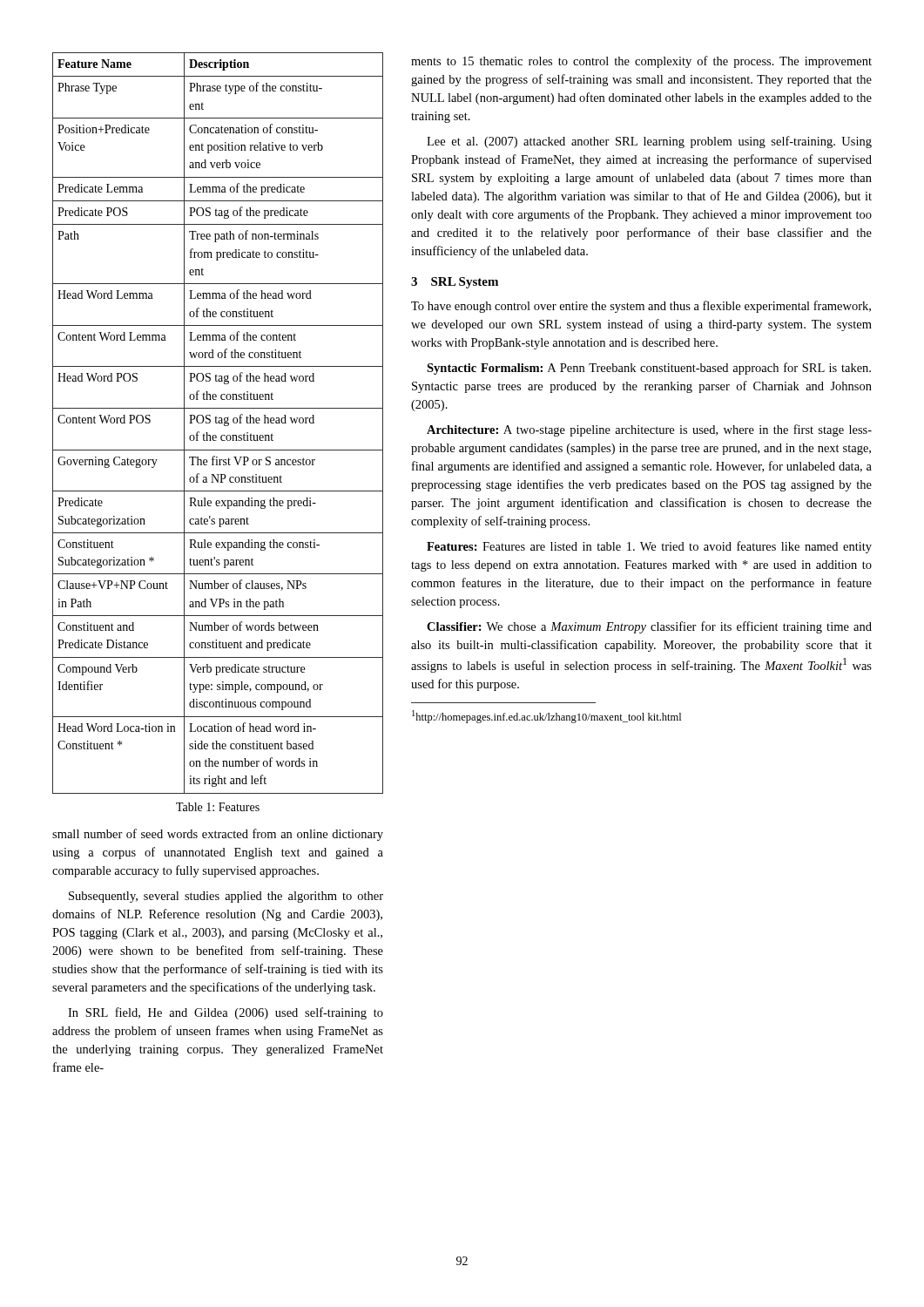924x1307 pixels.
Task: Locate the text block containing "Classifier: We chose a"
Action: point(641,655)
